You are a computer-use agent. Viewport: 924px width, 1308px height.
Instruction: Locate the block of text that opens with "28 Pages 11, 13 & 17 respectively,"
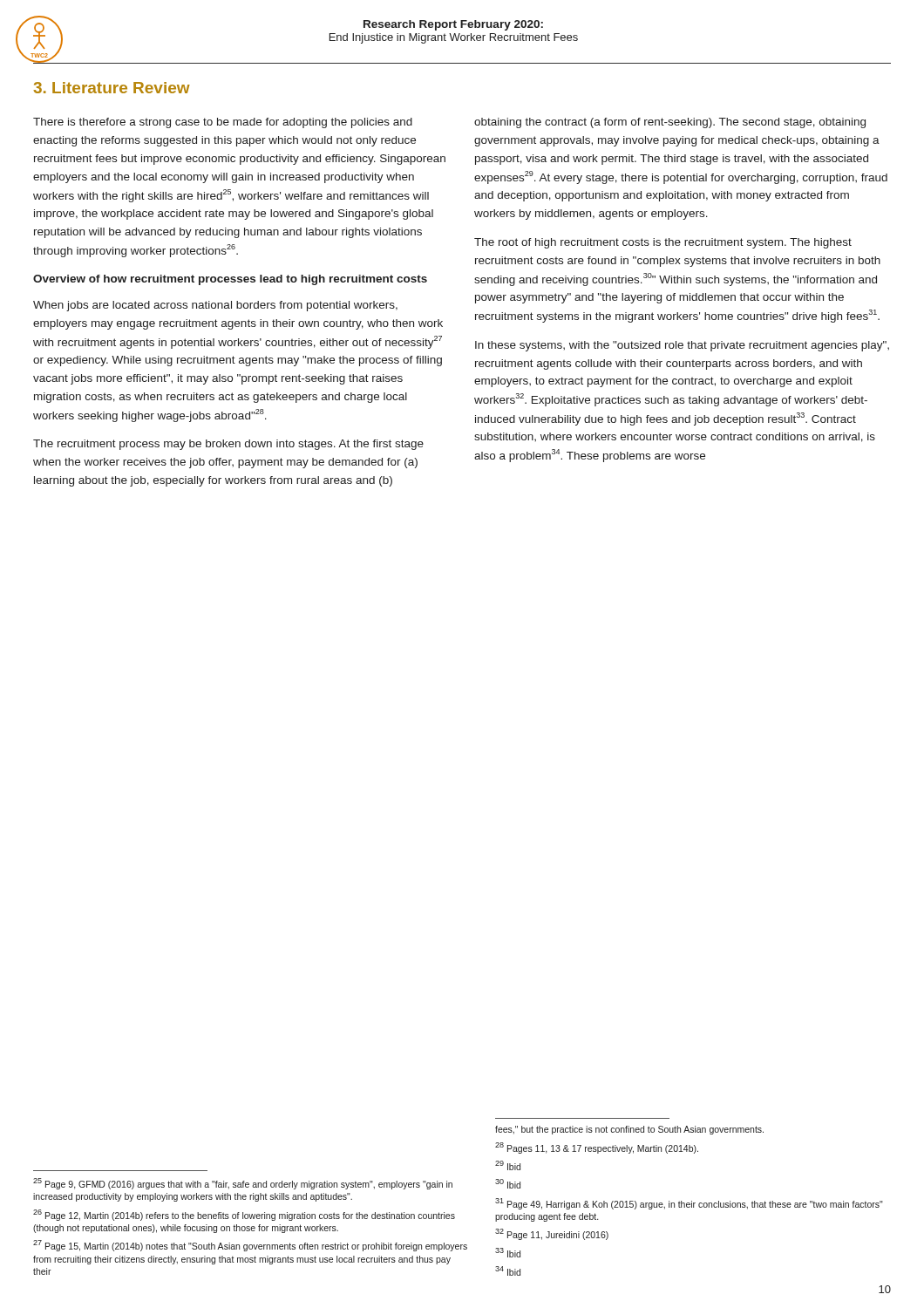pyautogui.click(x=597, y=1147)
